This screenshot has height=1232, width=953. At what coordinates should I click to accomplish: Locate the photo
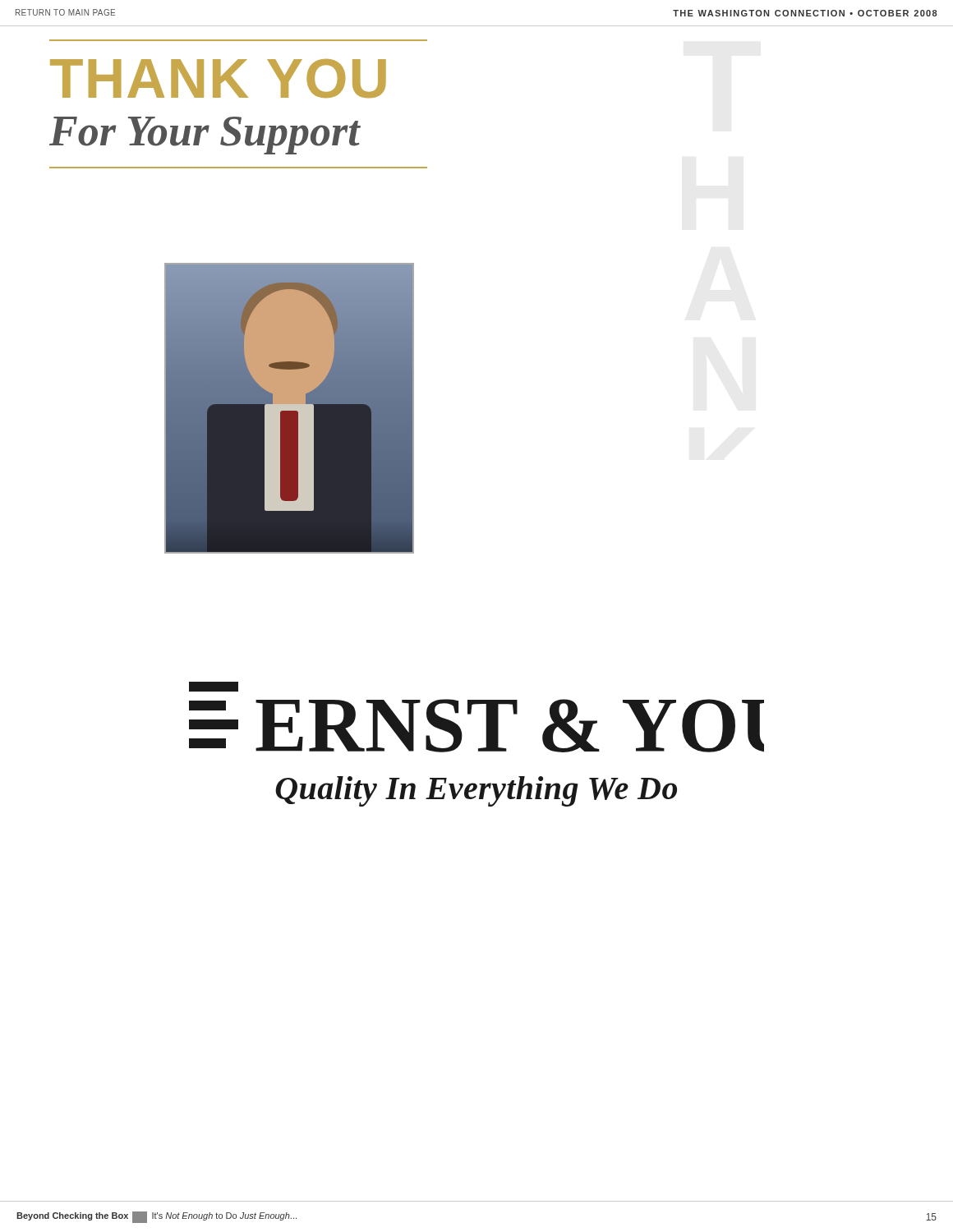point(288,407)
